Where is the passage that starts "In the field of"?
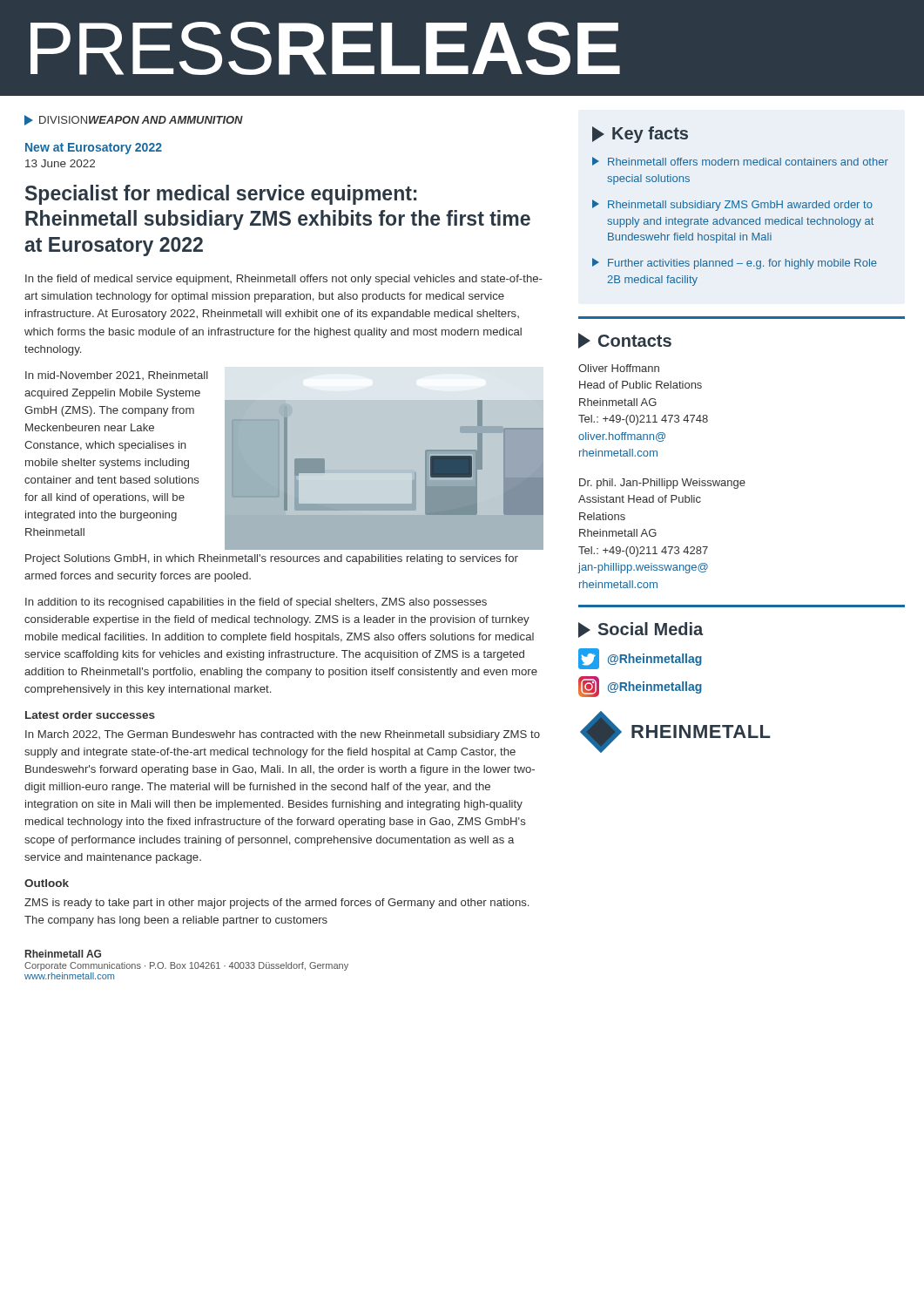The height and width of the screenshot is (1307, 924). click(283, 314)
